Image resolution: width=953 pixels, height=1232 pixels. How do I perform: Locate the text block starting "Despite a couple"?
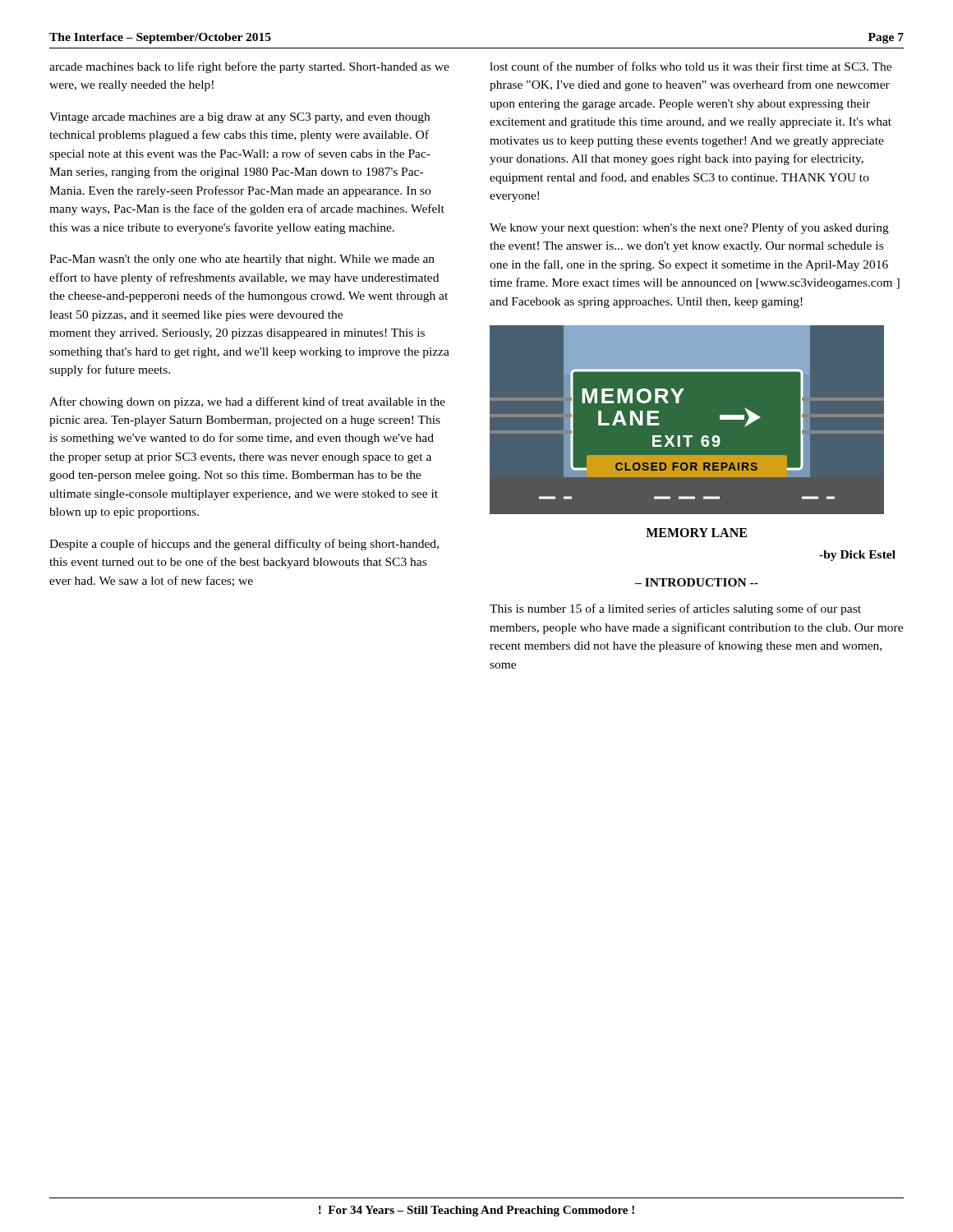pyautogui.click(x=244, y=562)
